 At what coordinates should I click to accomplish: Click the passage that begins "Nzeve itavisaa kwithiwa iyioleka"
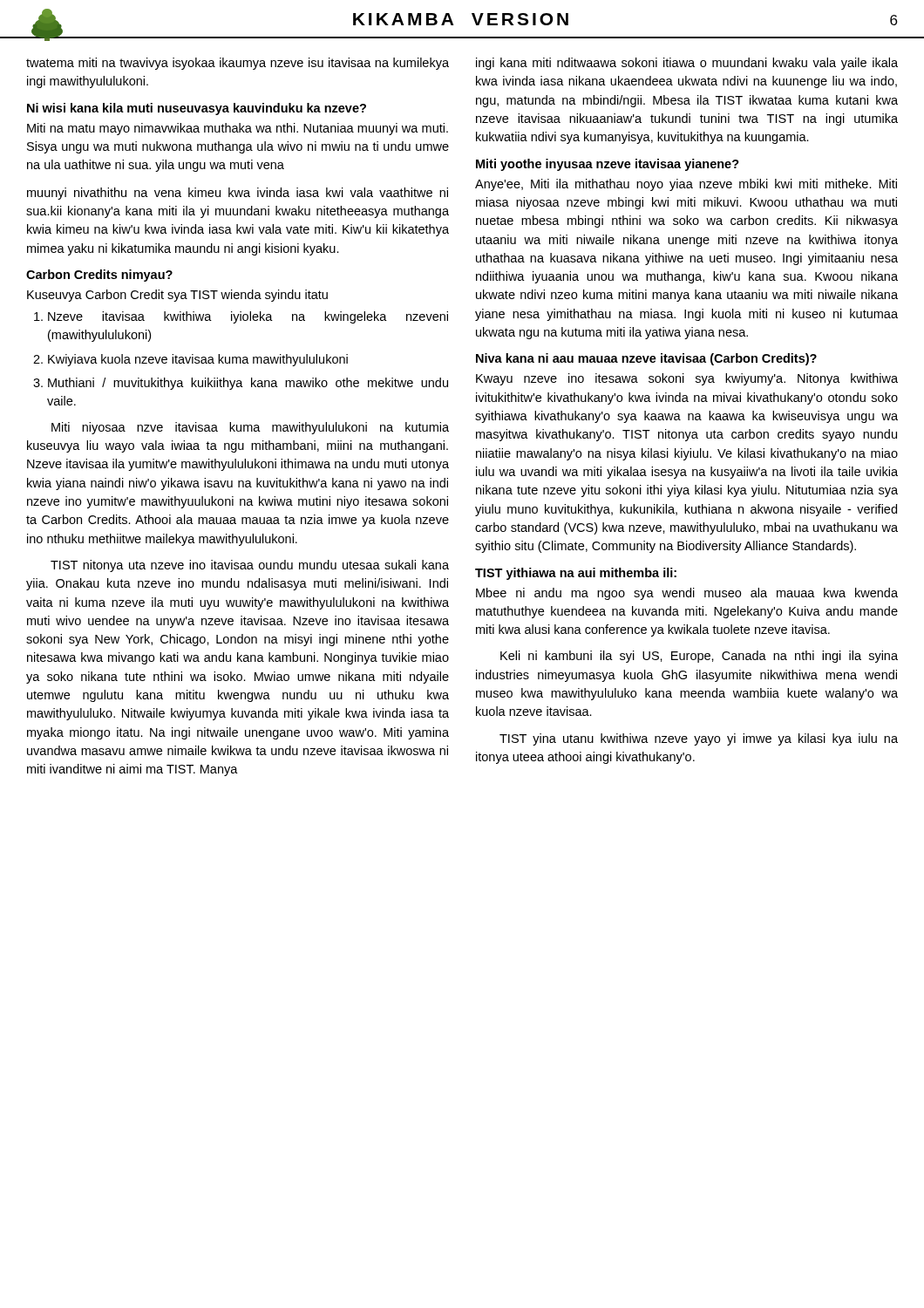point(248,326)
